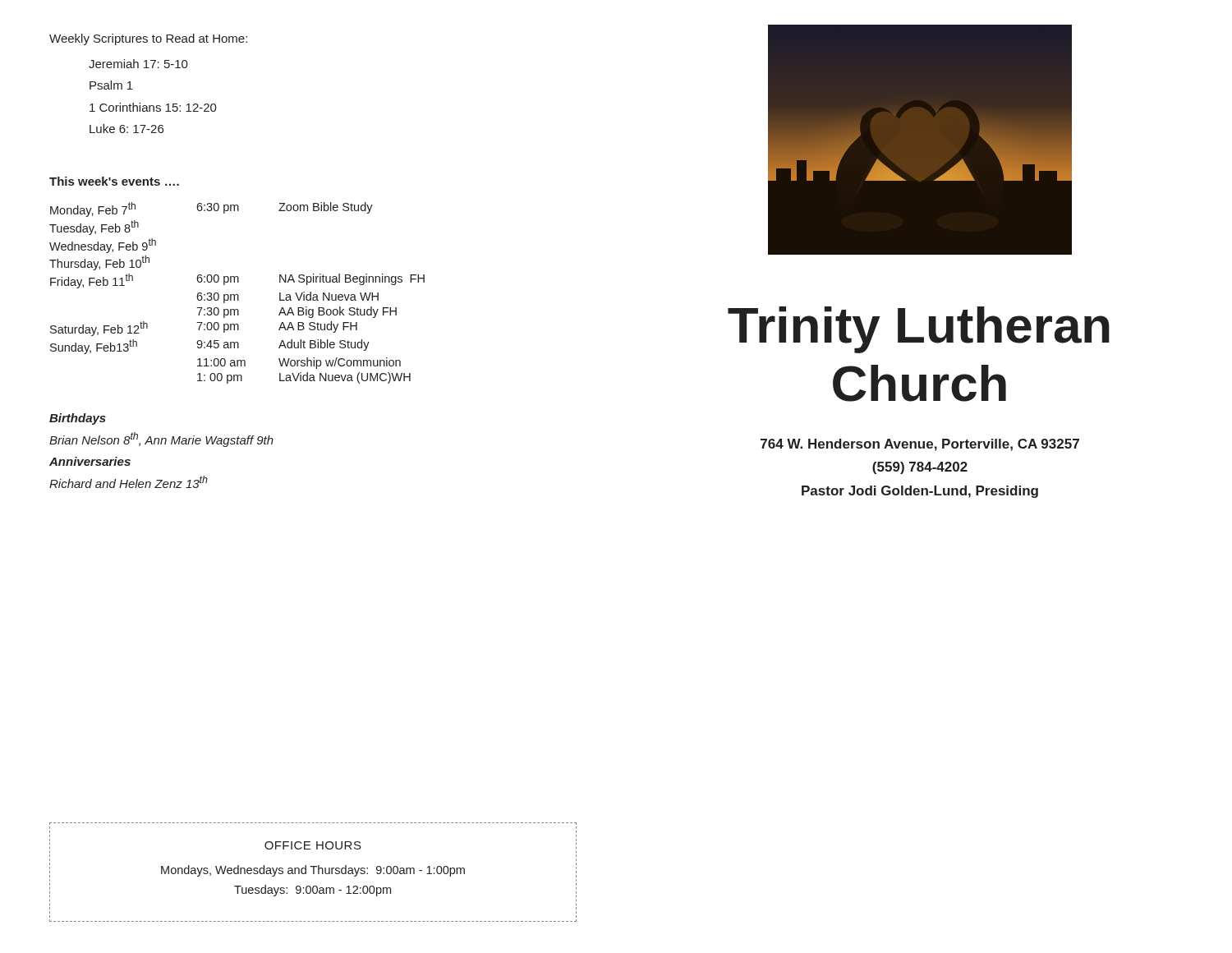Click on the text starting "Luke 6: 17-26"
This screenshot has height=953, width=1232.
coord(126,128)
